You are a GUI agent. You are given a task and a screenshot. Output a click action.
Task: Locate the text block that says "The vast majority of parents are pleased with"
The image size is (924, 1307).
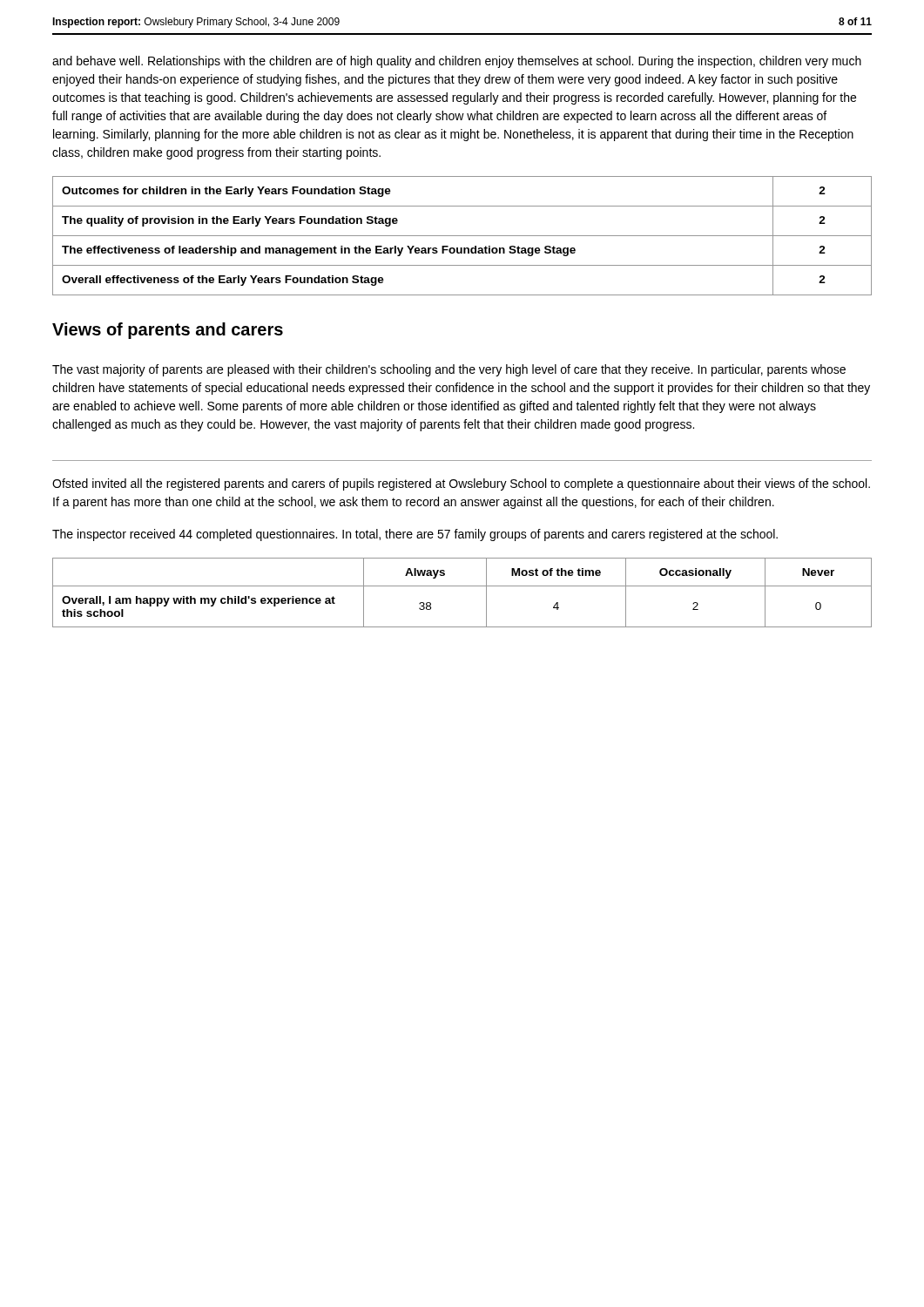click(461, 396)
